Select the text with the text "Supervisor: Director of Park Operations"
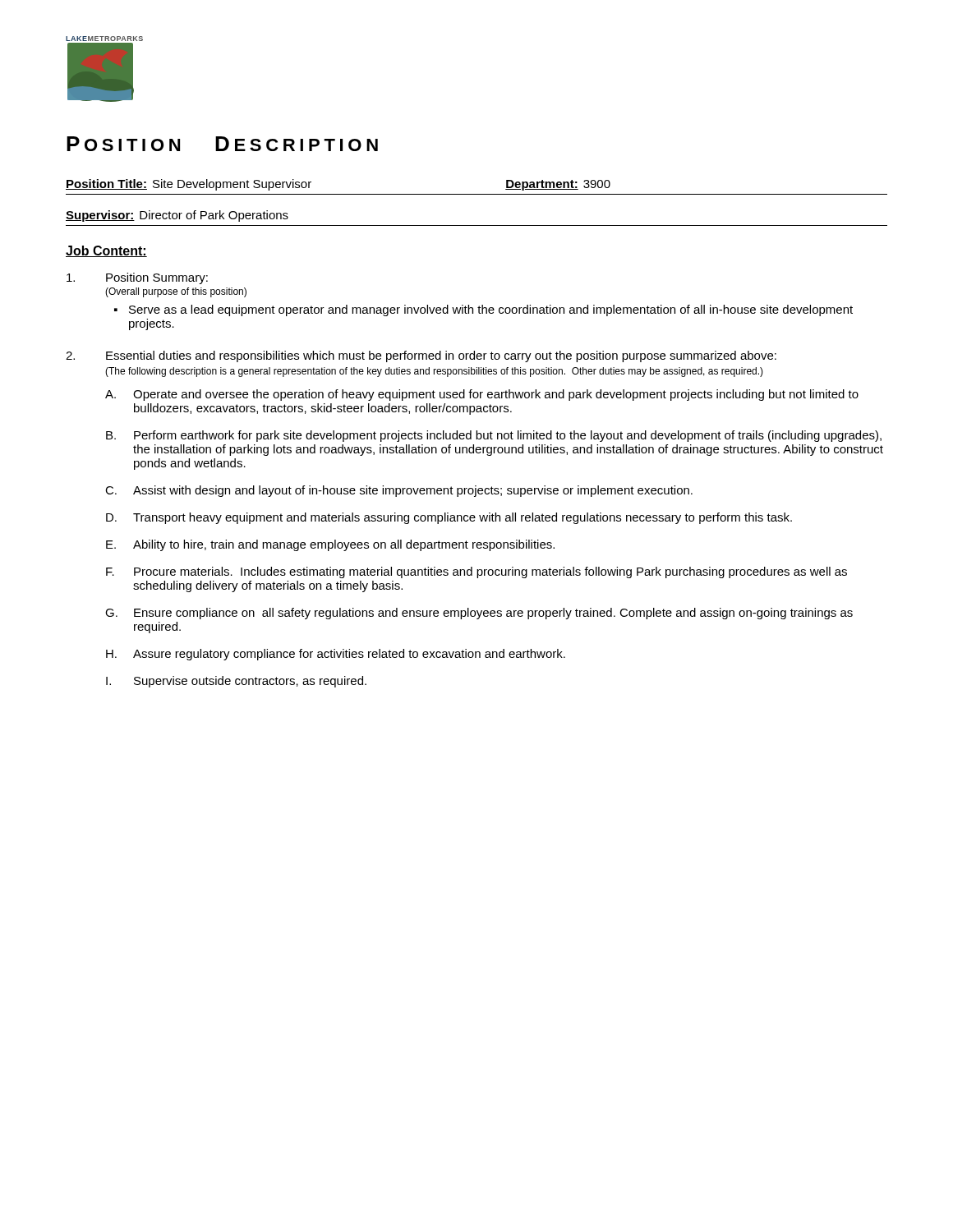The width and height of the screenshot is (953, 1232). (x=476, y=215)
